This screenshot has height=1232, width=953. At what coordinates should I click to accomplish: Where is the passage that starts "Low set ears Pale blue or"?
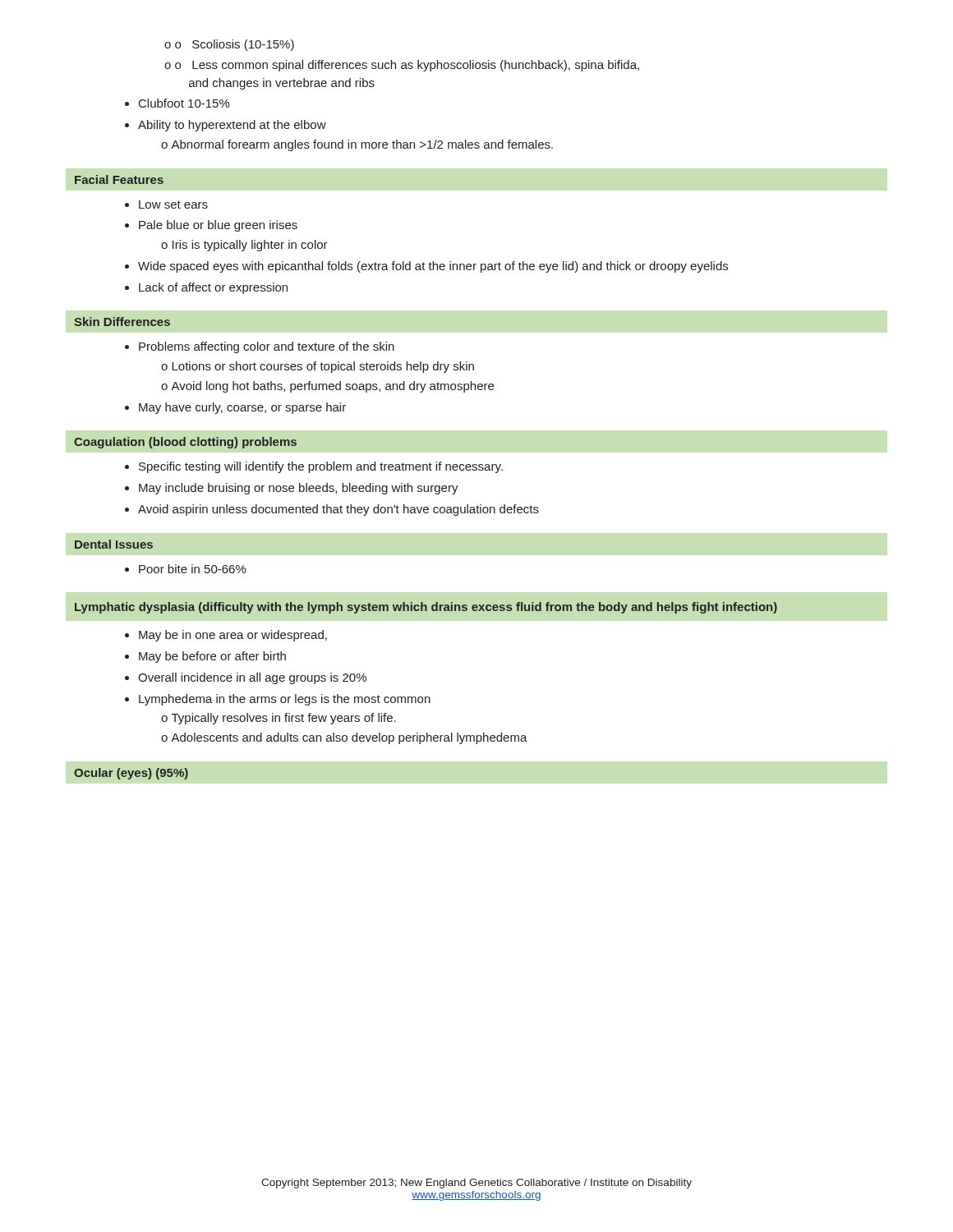166,205
